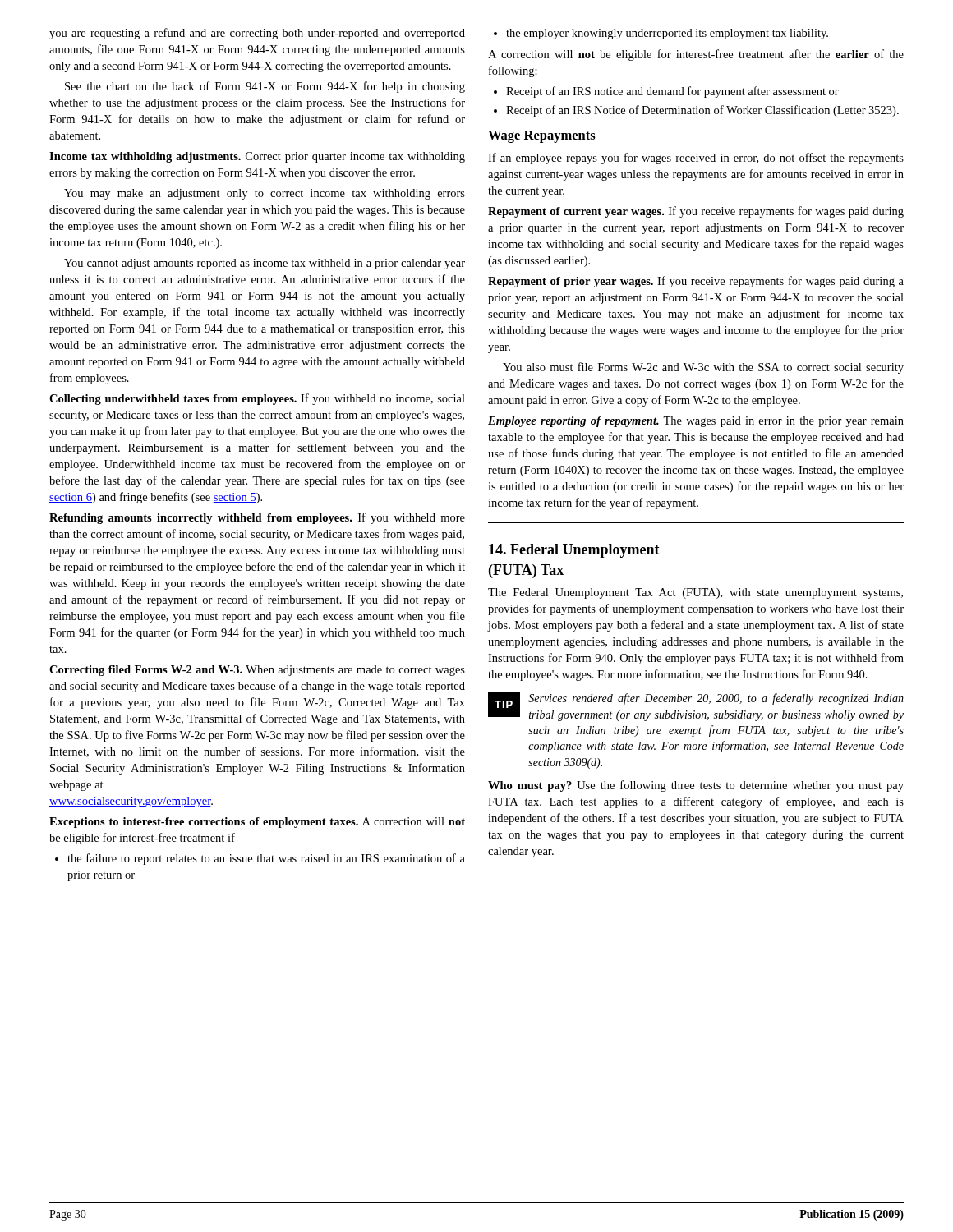The height and width of the screenshot is (1232, 953).
Task: Locate the block of text that opens with "See the chart on the back"
Action: coord(257,111)
